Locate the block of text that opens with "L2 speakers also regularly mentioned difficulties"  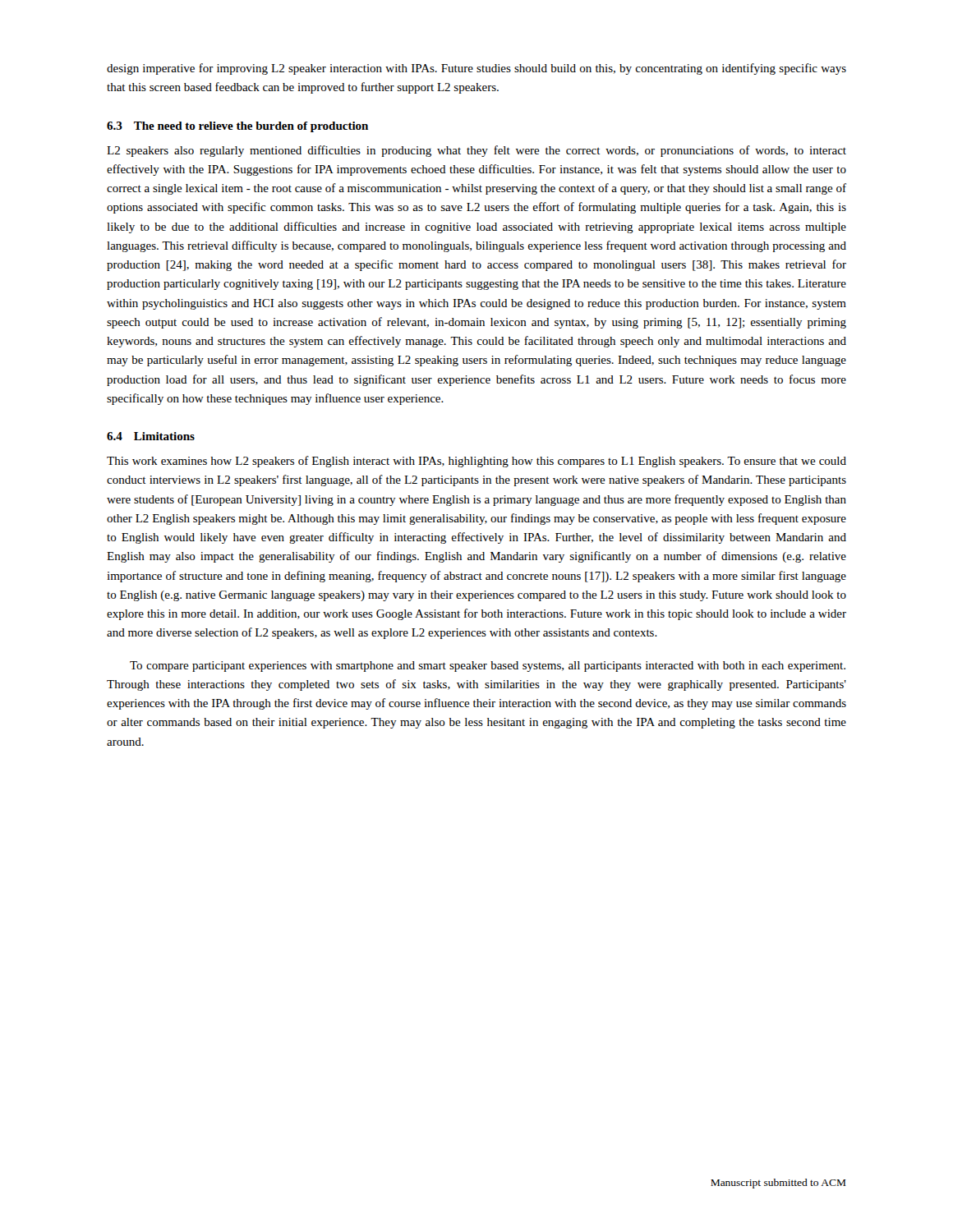(x=476, y=274)
